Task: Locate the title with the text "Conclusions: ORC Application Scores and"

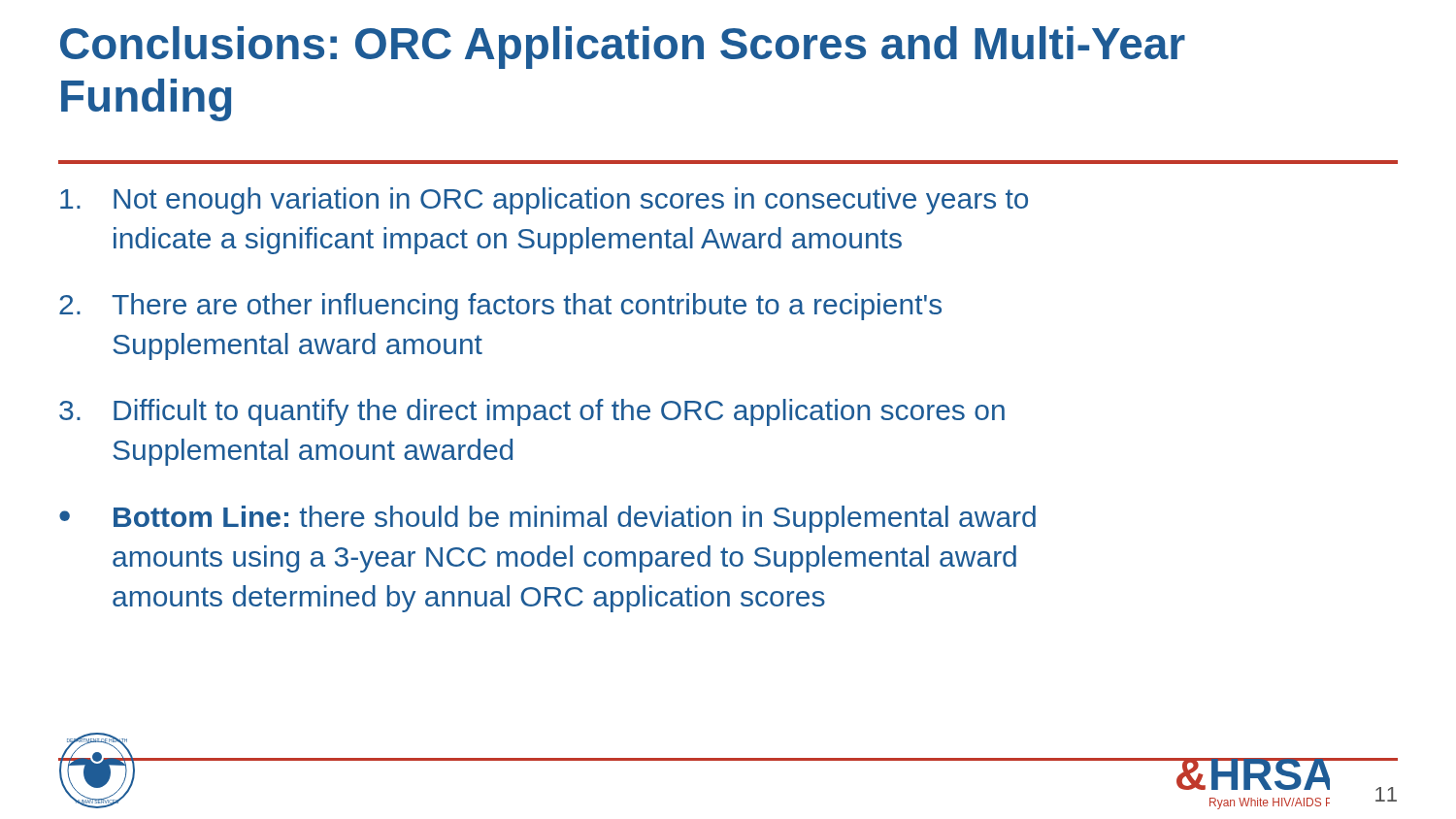Action: 728,70
